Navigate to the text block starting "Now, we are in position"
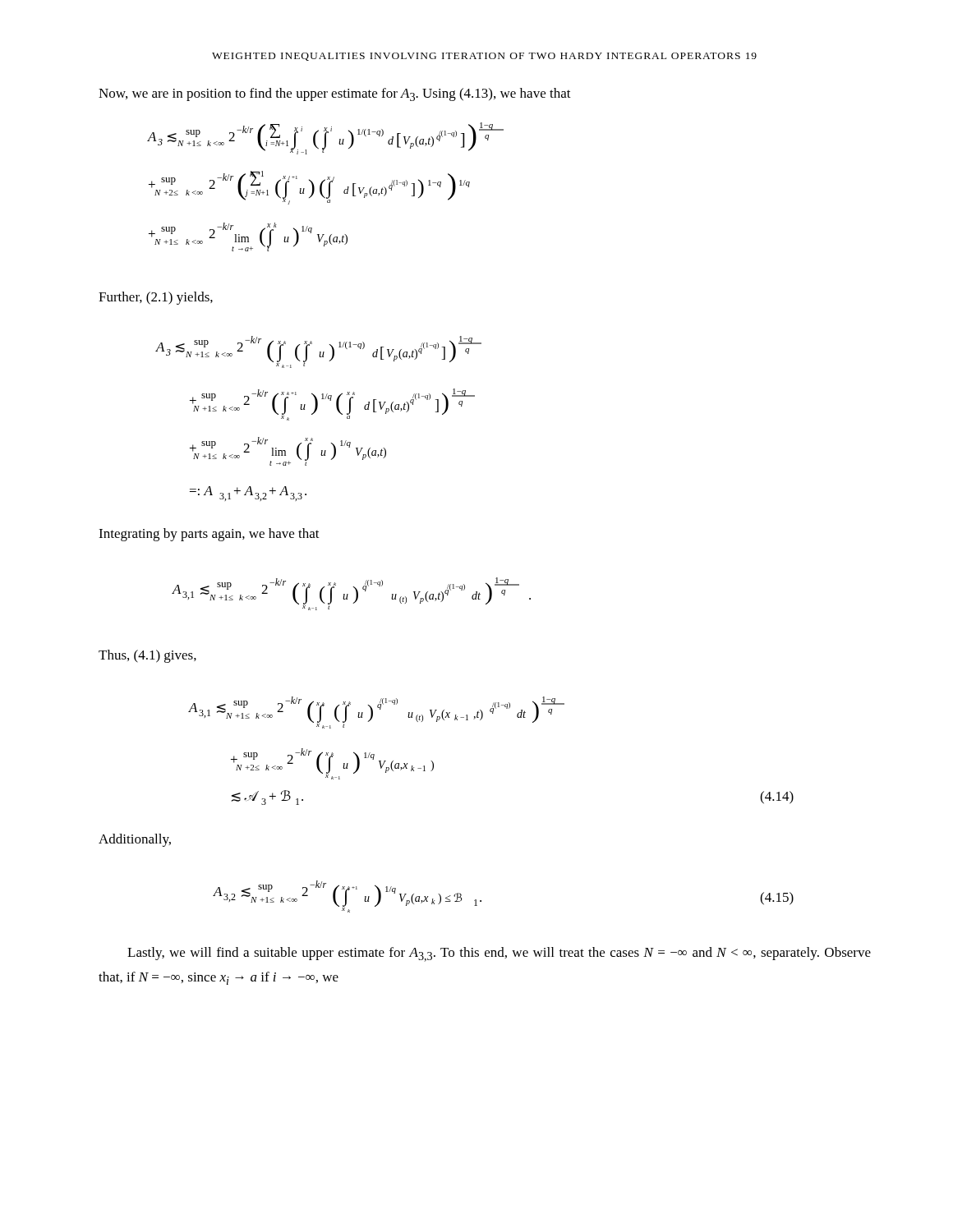This screenshot has width=953, height=1232. click(335, 95)
